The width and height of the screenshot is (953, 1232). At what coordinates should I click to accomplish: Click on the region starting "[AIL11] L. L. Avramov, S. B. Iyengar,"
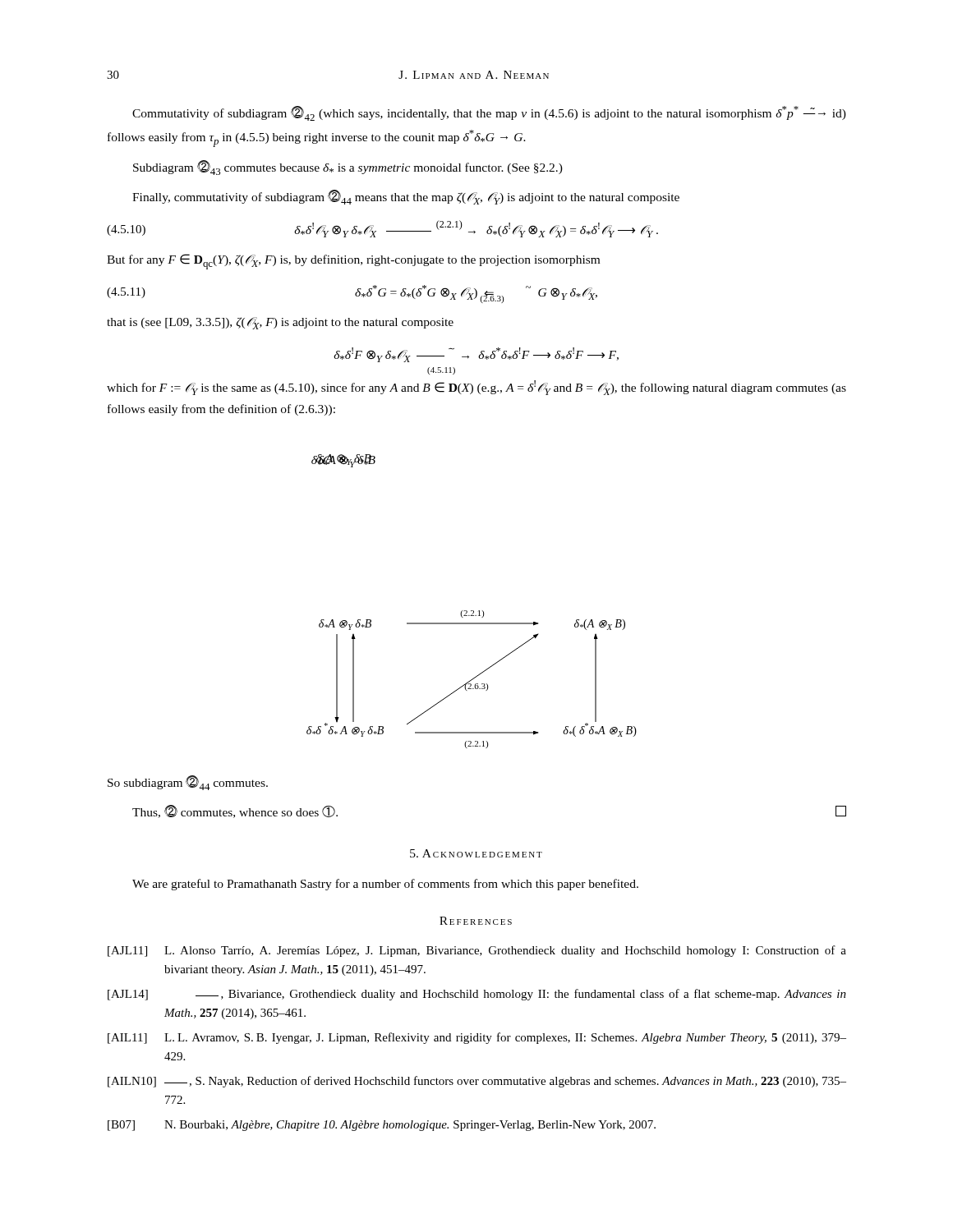tap(476, 1047)
